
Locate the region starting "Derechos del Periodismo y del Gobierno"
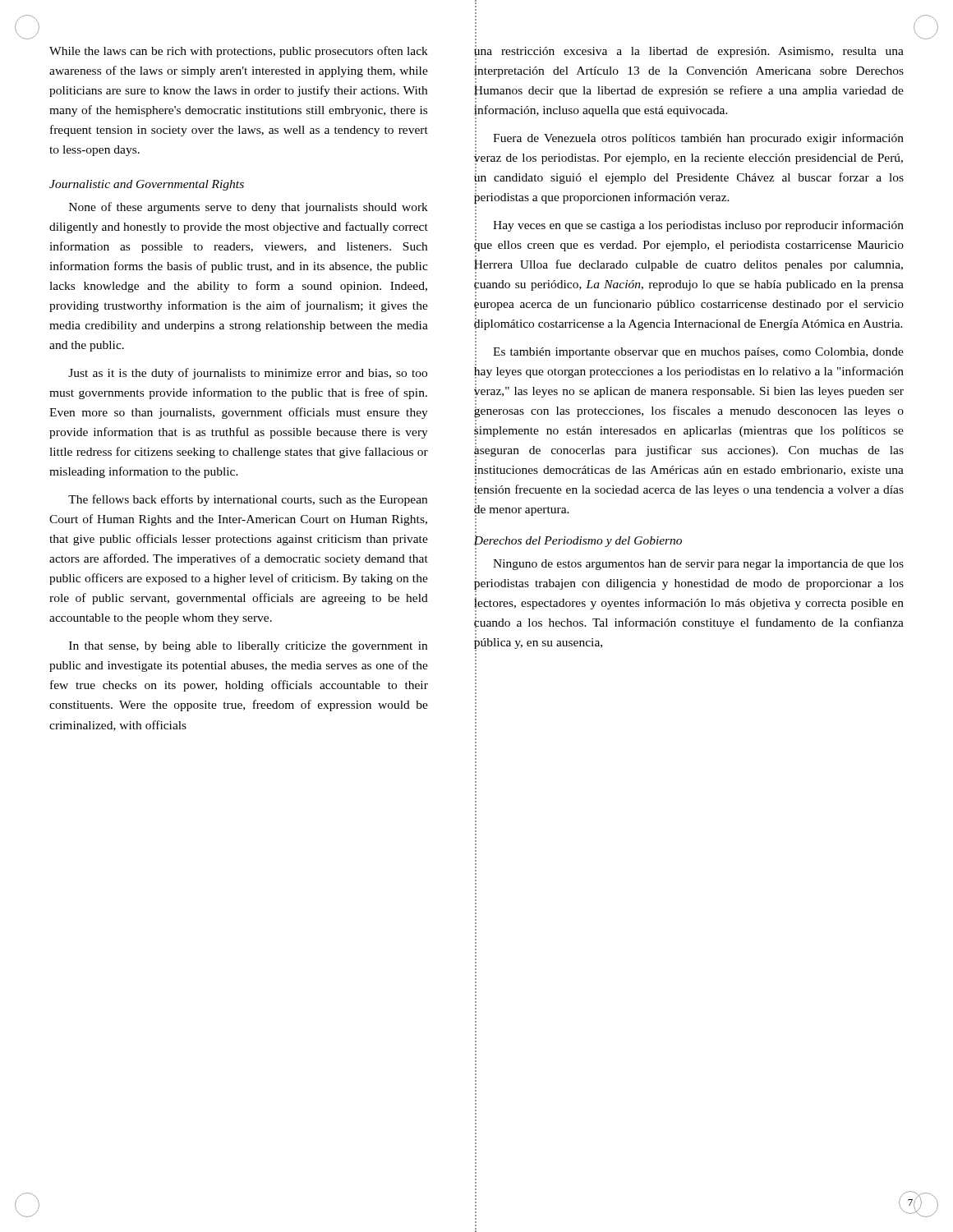(689, 541)
